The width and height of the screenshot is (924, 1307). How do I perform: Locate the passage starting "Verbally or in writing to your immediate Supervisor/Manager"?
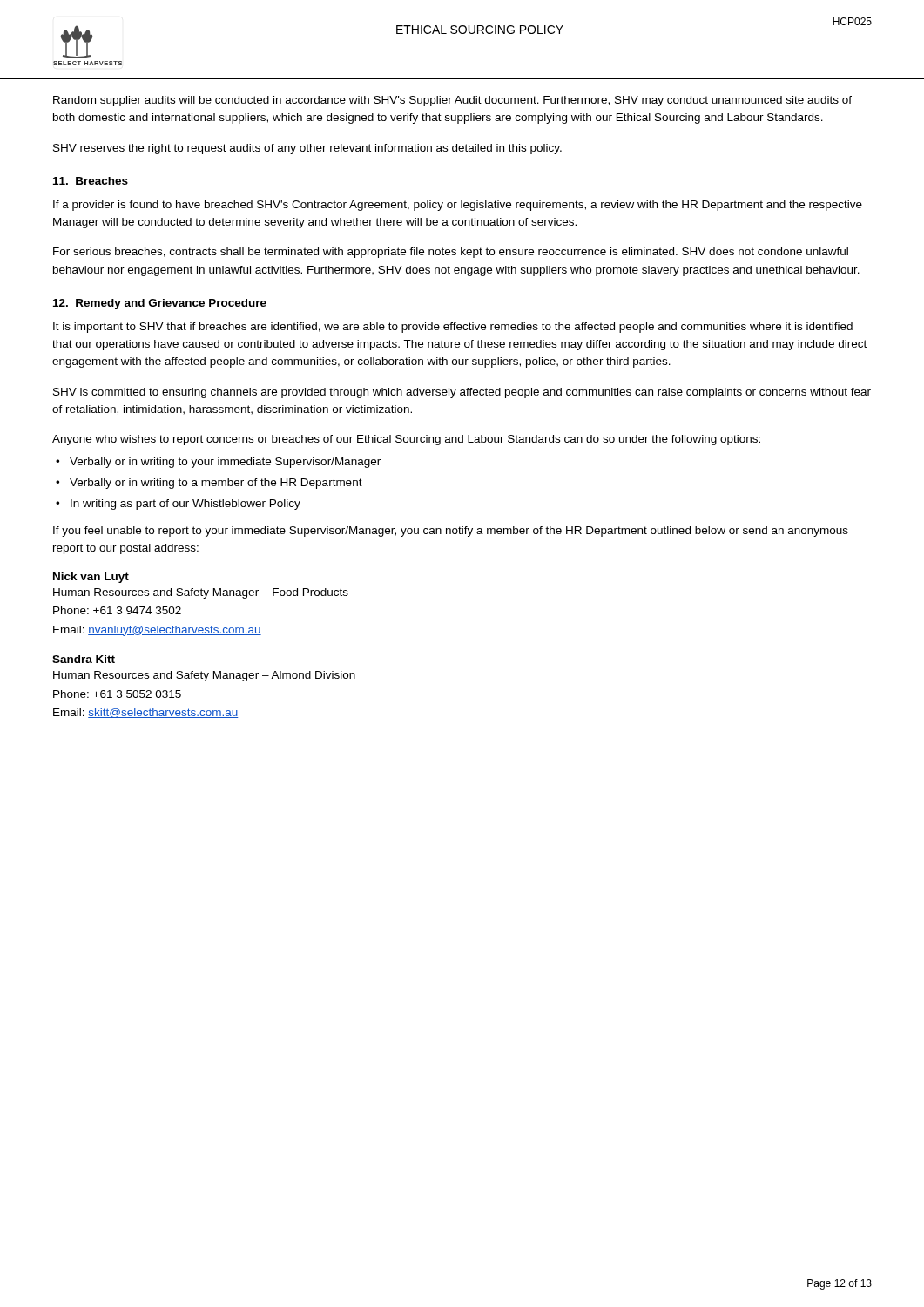point(225,462)
